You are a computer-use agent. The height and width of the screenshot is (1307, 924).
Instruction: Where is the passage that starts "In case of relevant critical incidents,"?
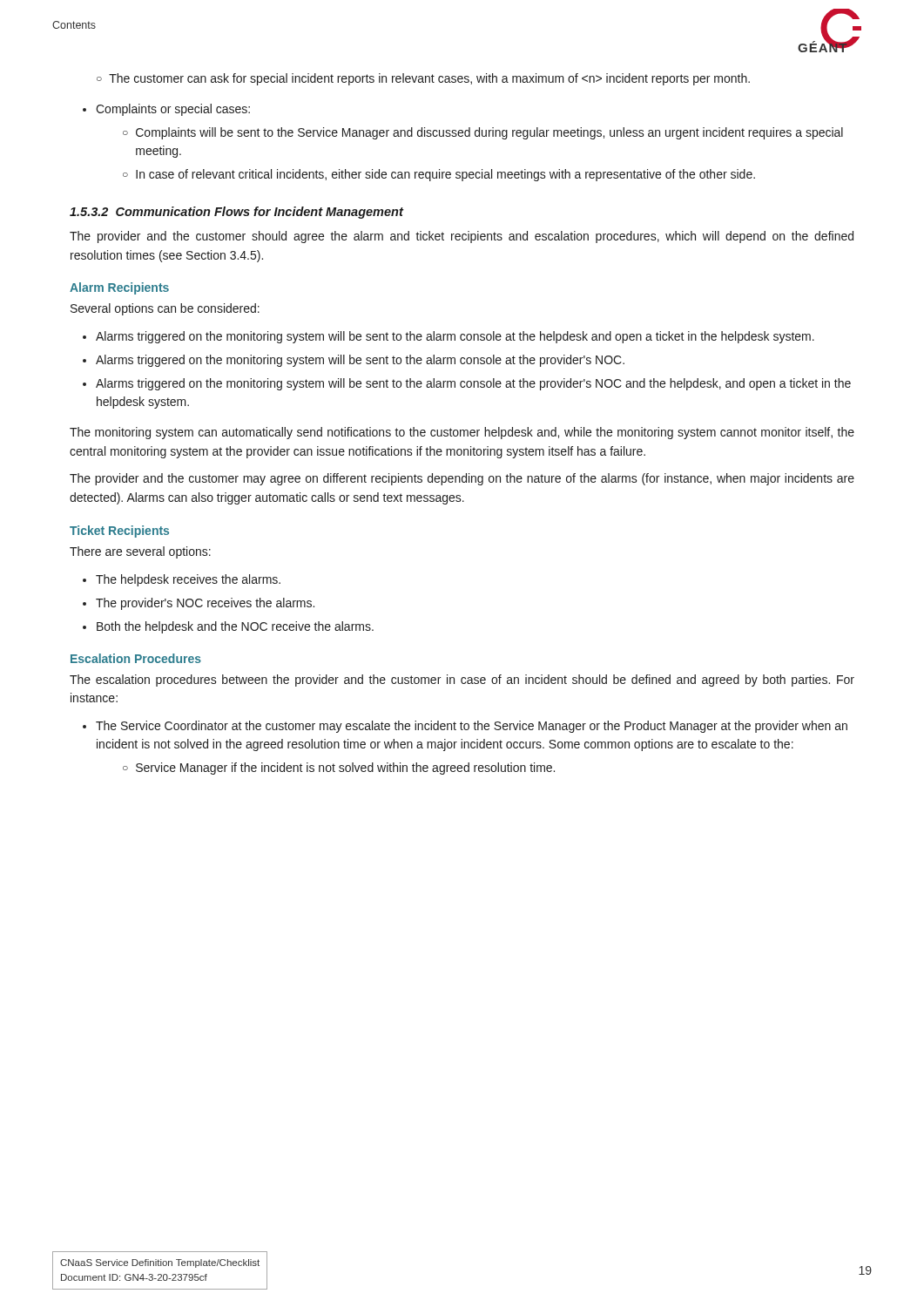[446, 175]
